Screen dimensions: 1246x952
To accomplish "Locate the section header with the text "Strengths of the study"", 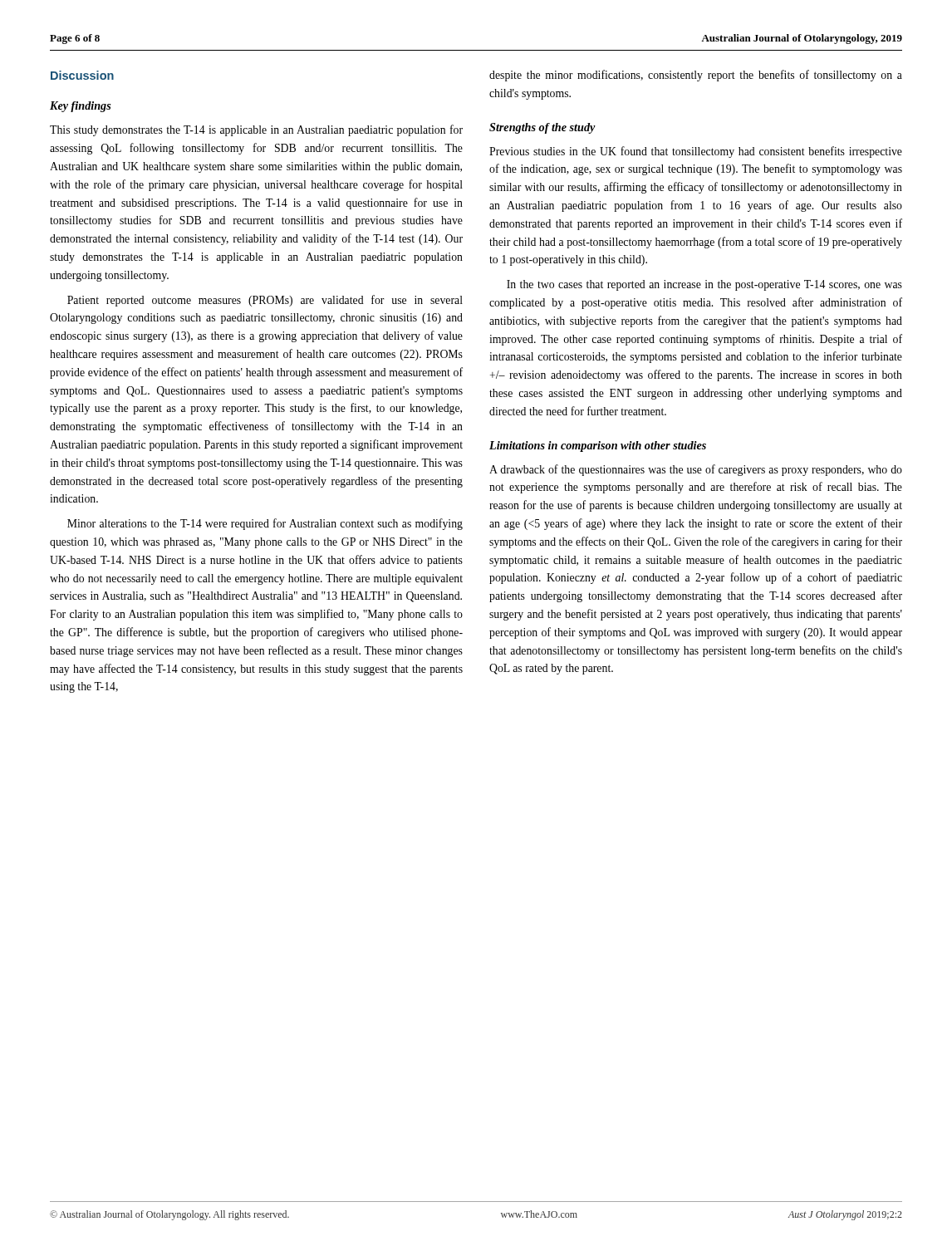I will [x=542, y=127].
